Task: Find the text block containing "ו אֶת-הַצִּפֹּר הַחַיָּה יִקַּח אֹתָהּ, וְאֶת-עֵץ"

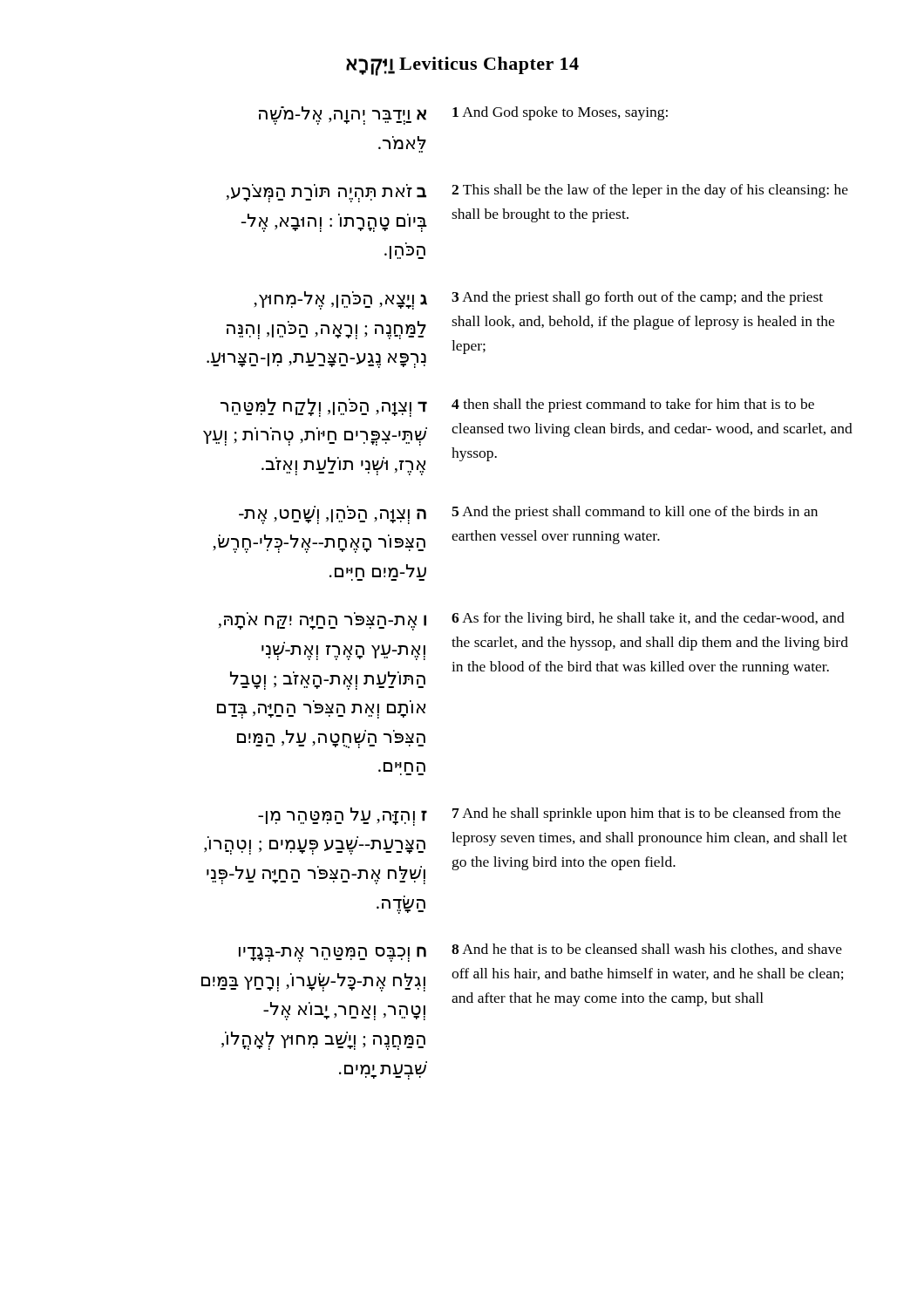Action: click(x=532, y=621)
